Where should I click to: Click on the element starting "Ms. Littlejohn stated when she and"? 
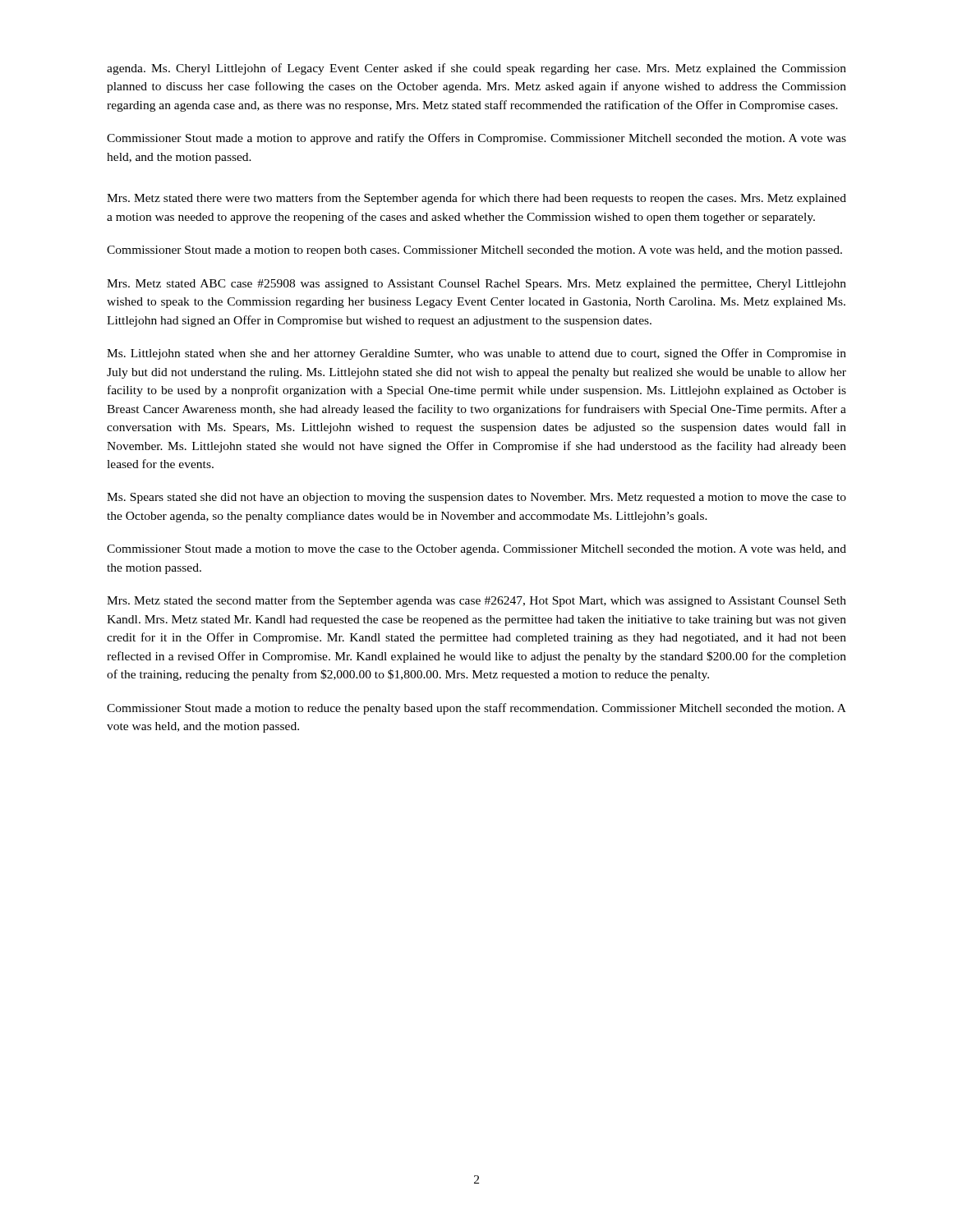[x=476, y=408]
